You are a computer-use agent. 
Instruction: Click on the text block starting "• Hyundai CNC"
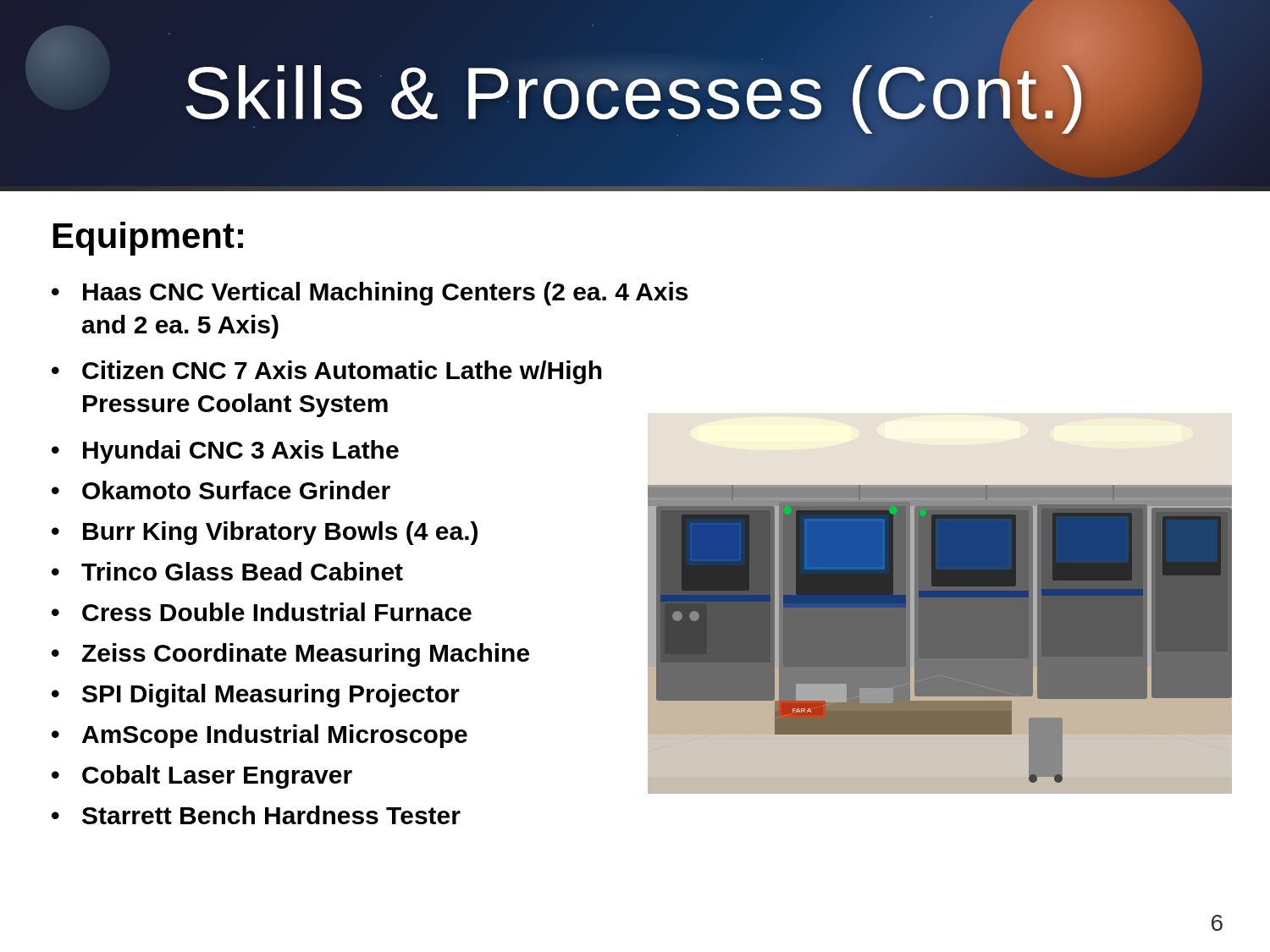225,450
